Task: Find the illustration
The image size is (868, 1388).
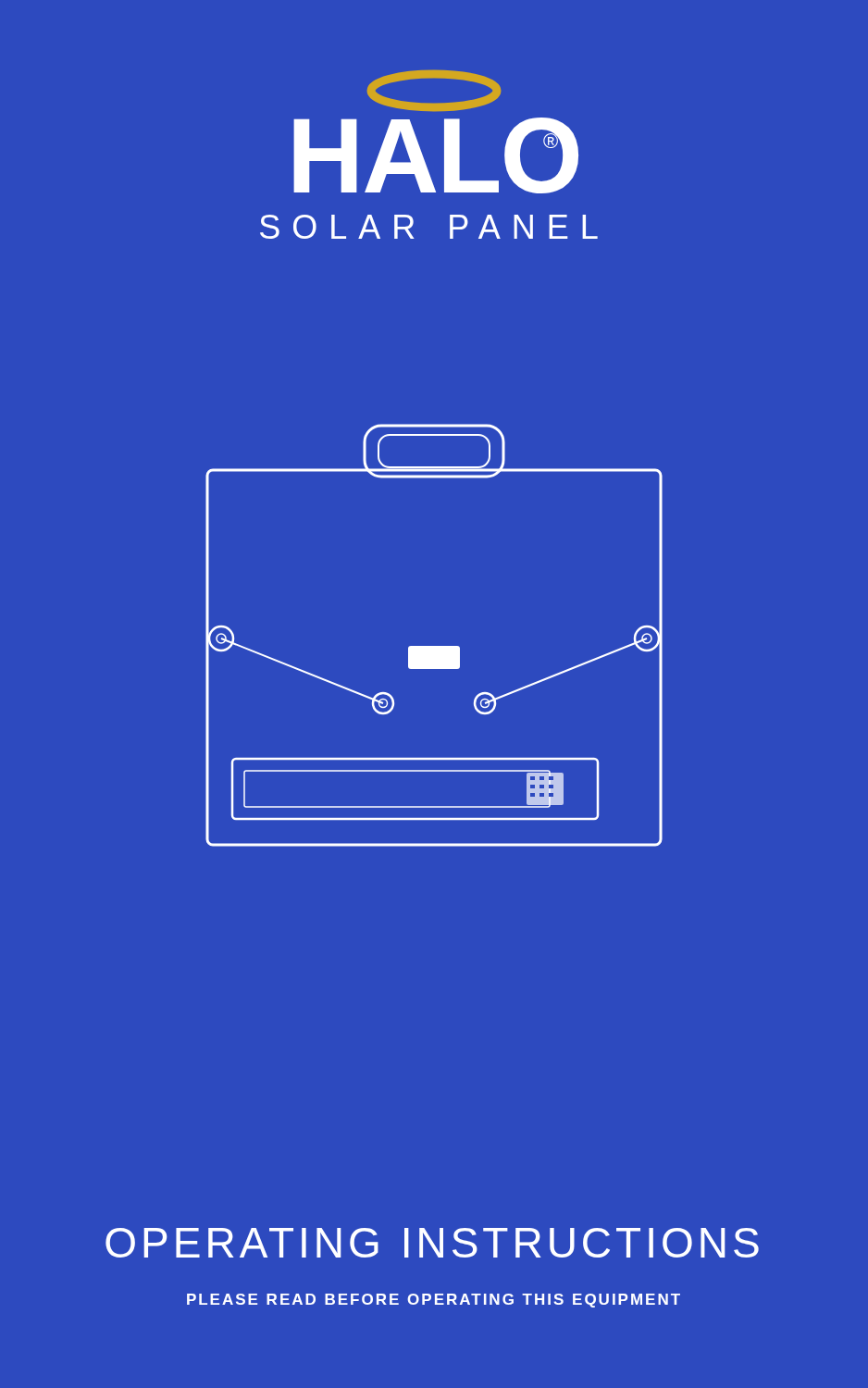Action: coord(434,643)
